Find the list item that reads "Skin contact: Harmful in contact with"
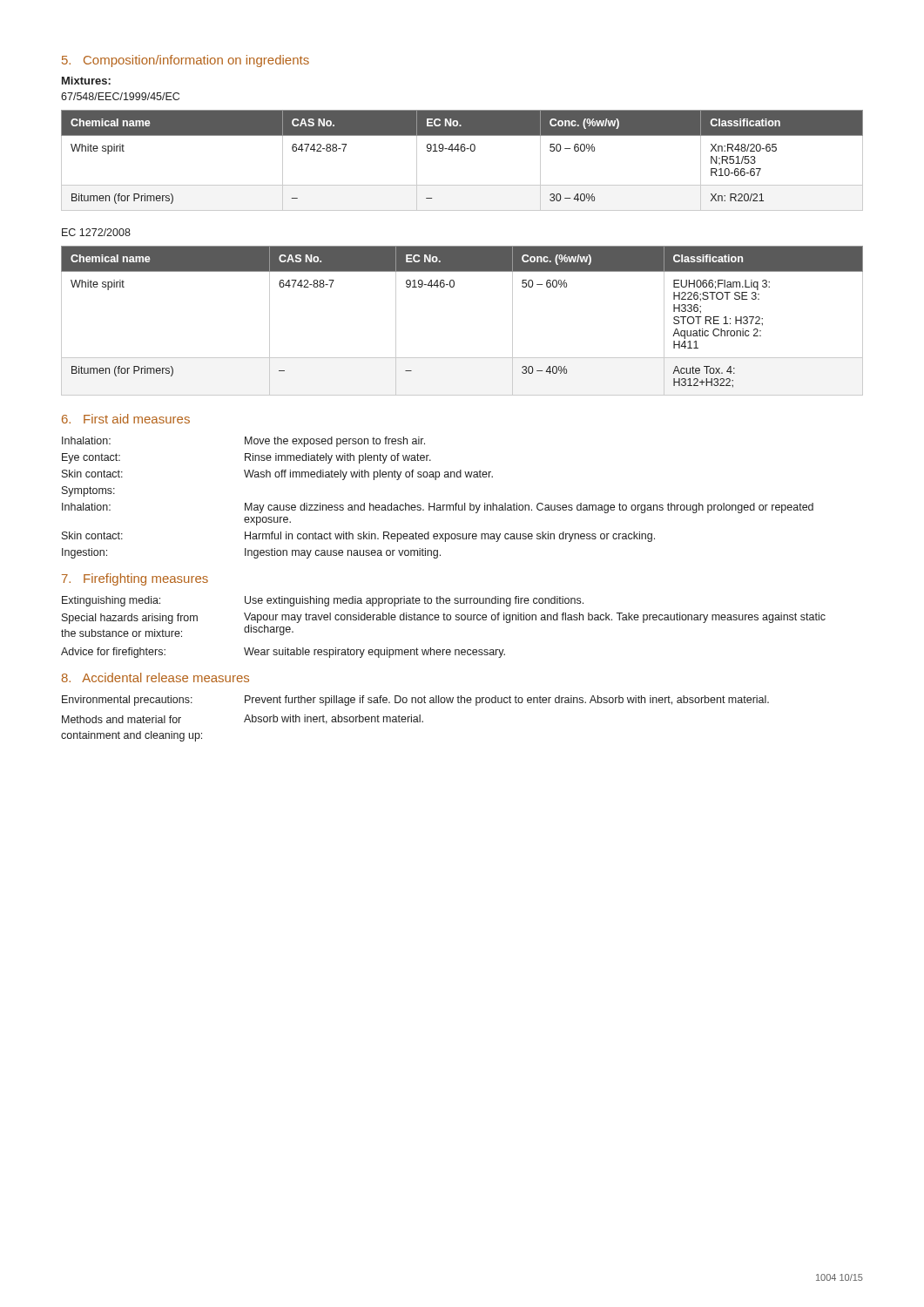The image size is (924, 1307). click(462, 536)
